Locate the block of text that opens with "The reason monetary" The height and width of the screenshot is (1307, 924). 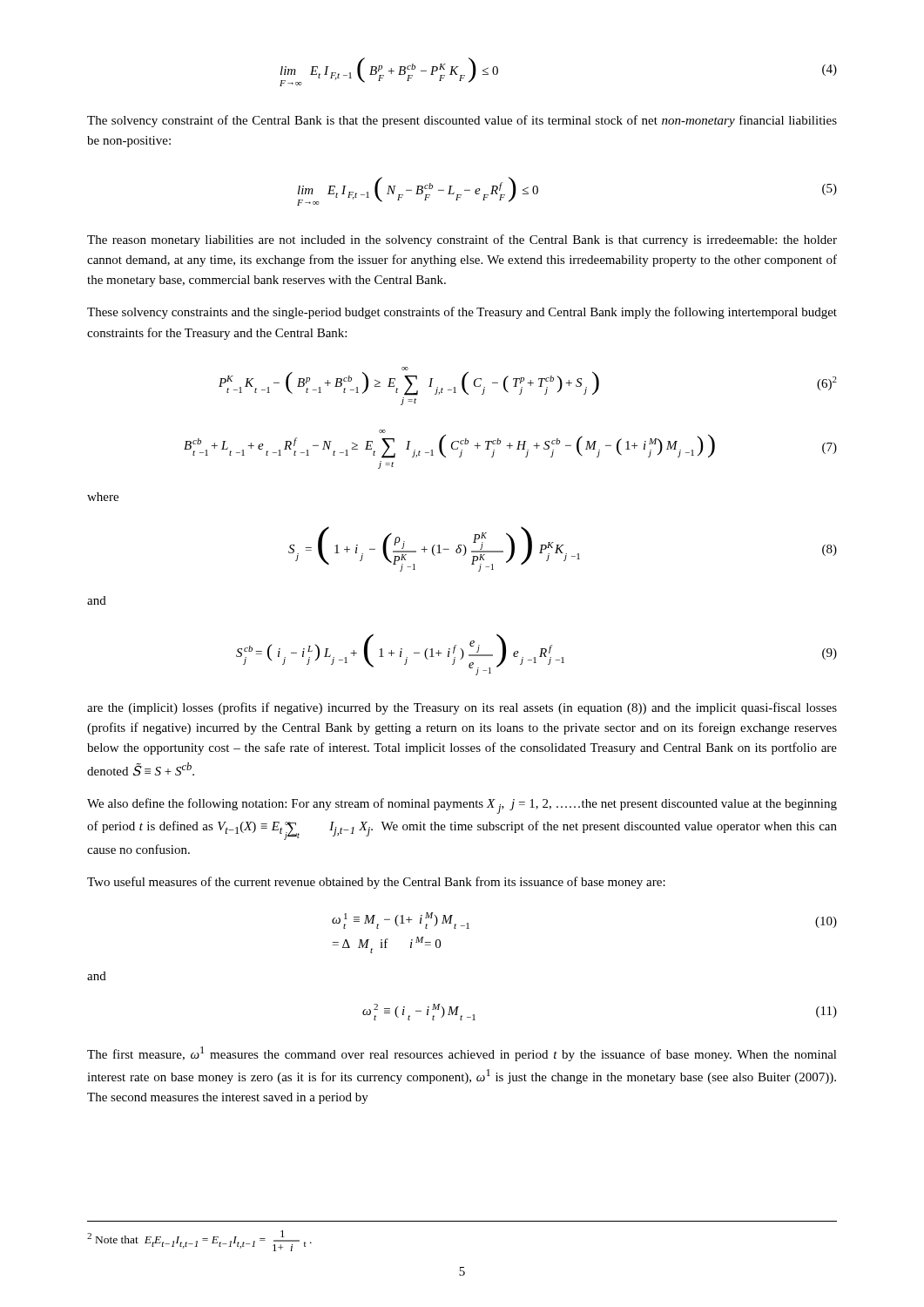pyautogui.click(x=462, y=259)
